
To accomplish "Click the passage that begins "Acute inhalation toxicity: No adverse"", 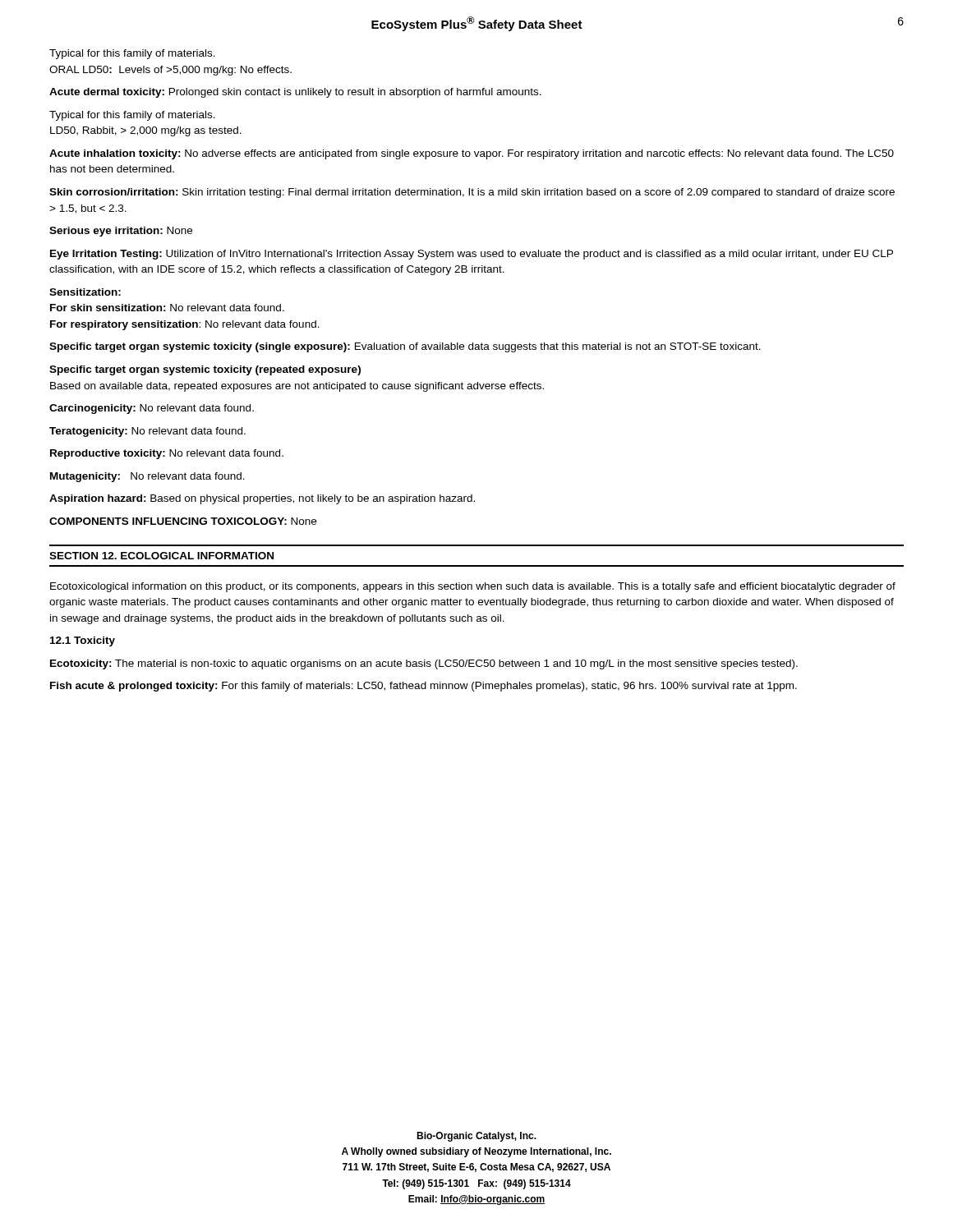I will pyautogui.click(x=476, y=161).
